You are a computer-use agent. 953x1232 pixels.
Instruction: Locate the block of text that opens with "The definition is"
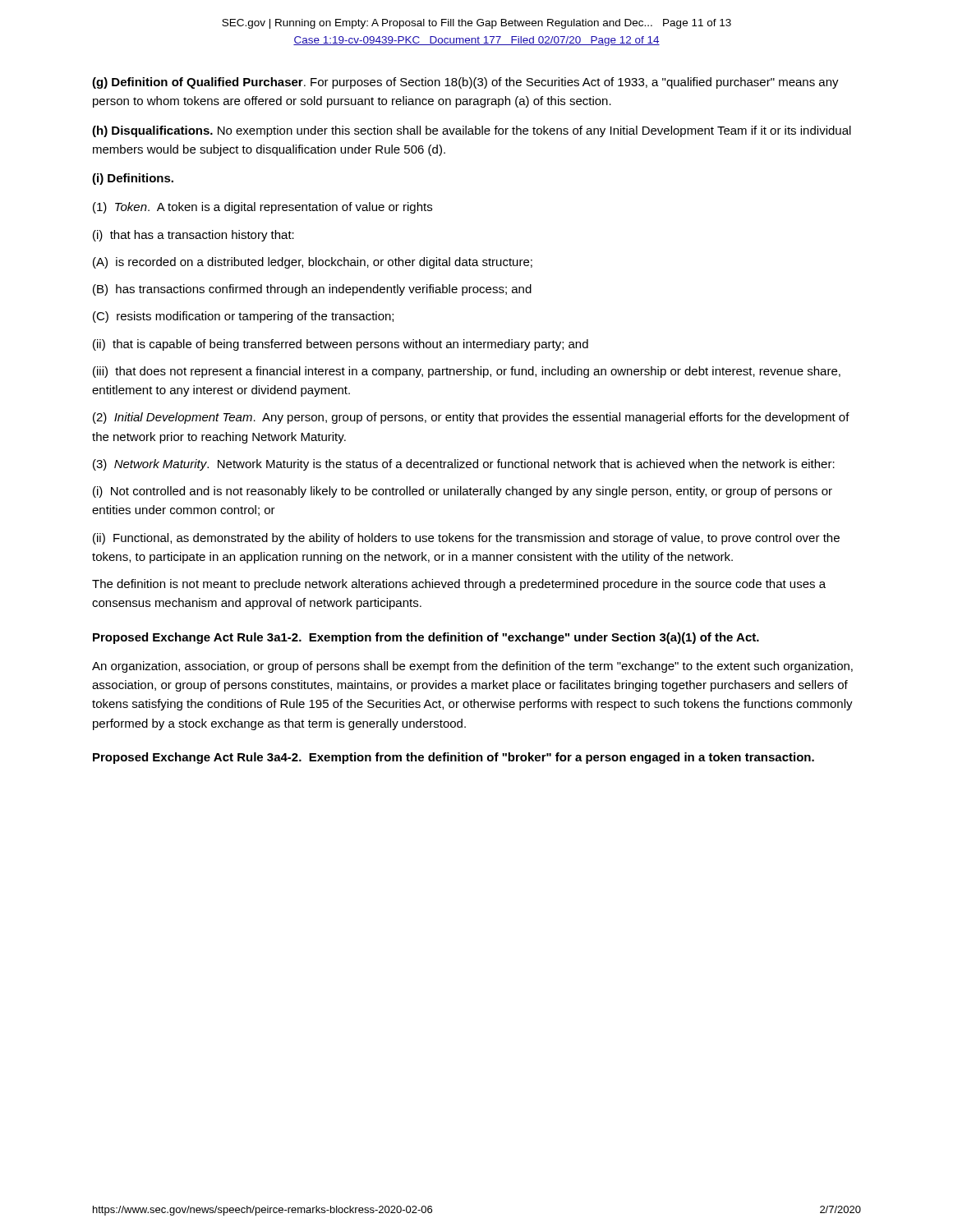(x=459, y=593)
